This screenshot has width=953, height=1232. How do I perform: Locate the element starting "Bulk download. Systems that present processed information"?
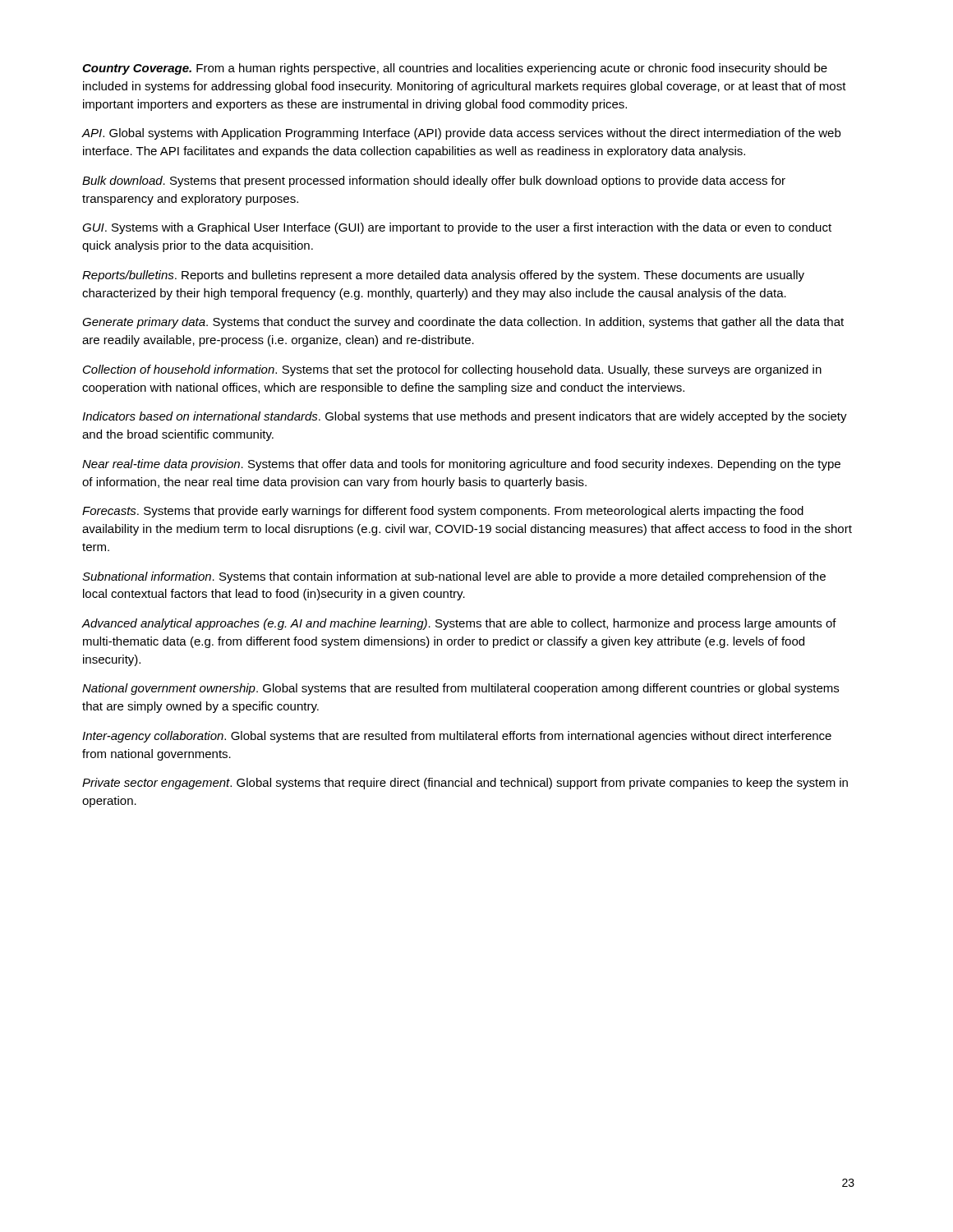[x=434, y=189]
